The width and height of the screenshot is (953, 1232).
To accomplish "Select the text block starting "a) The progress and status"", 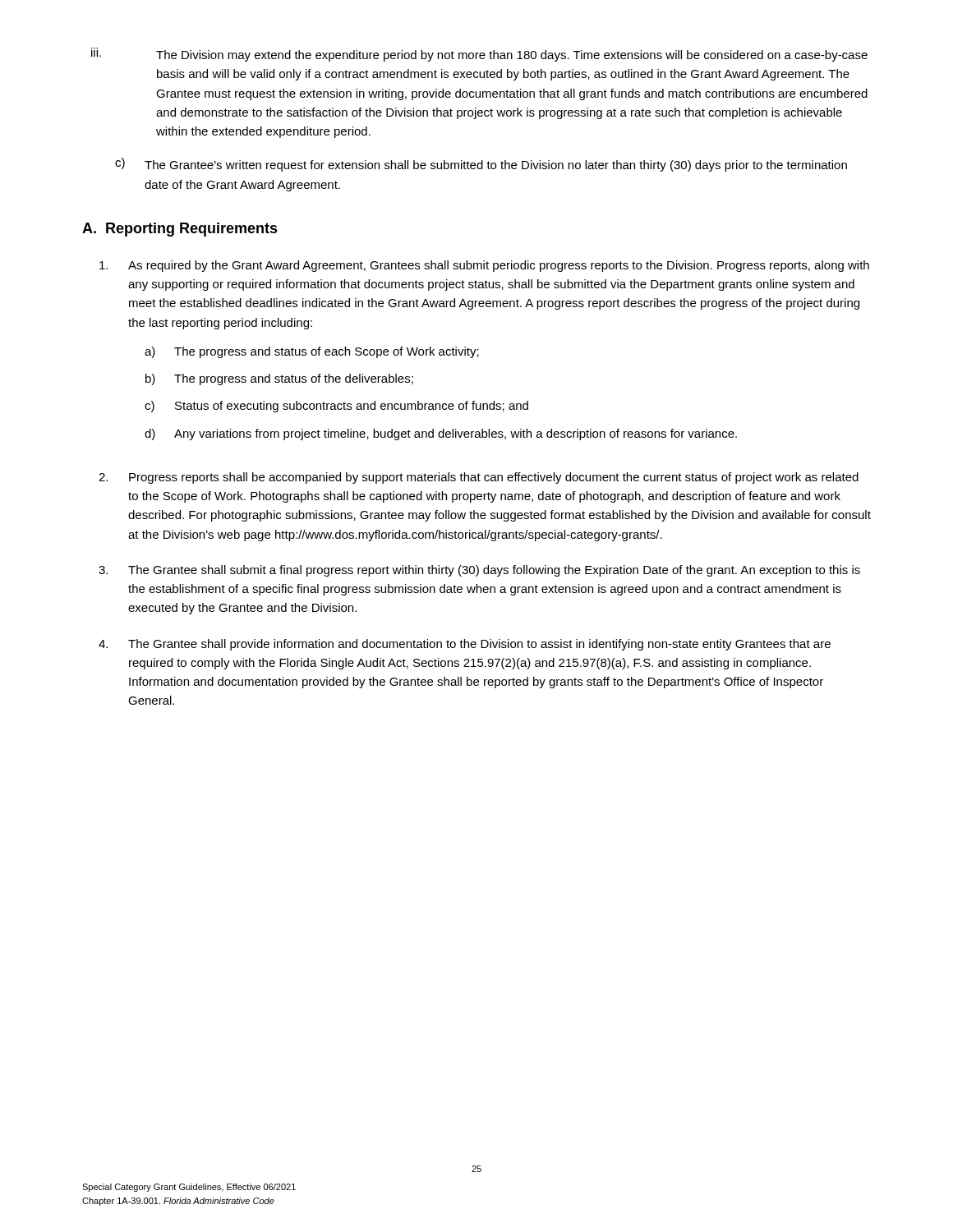I will click(312, 352).
